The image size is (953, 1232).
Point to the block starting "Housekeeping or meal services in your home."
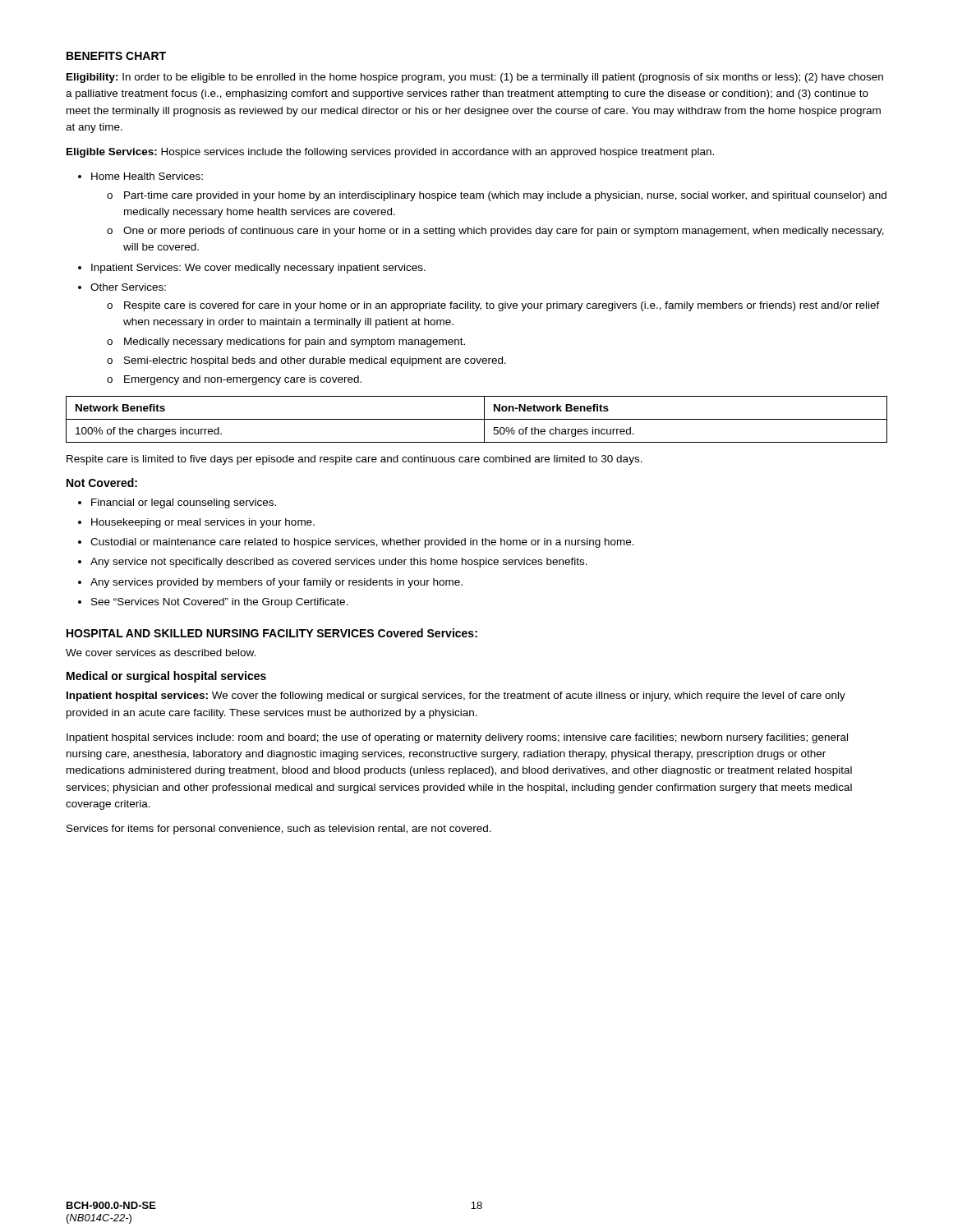coord(203,522)
